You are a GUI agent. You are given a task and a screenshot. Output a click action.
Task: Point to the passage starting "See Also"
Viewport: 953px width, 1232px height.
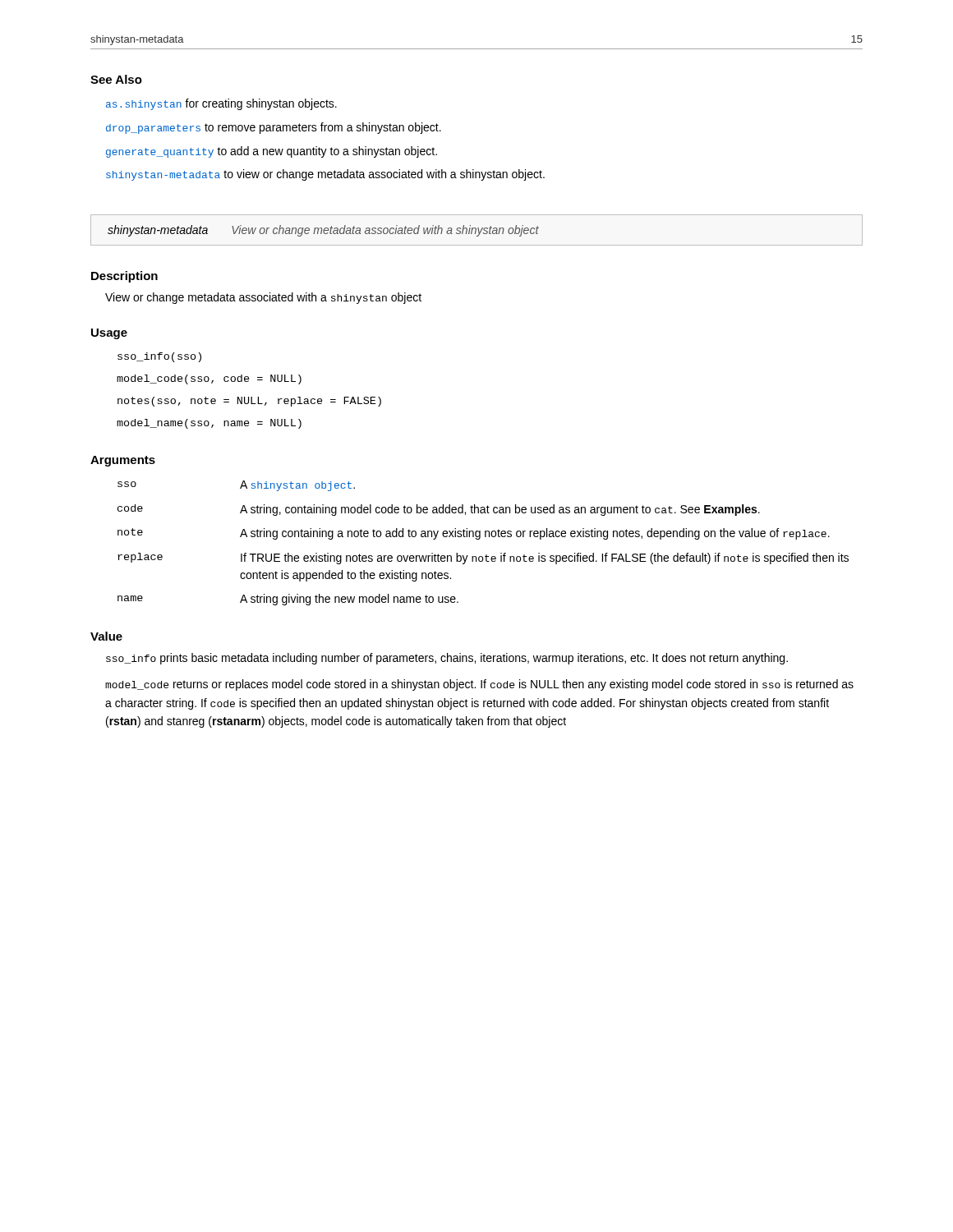(x=116, y=79)
